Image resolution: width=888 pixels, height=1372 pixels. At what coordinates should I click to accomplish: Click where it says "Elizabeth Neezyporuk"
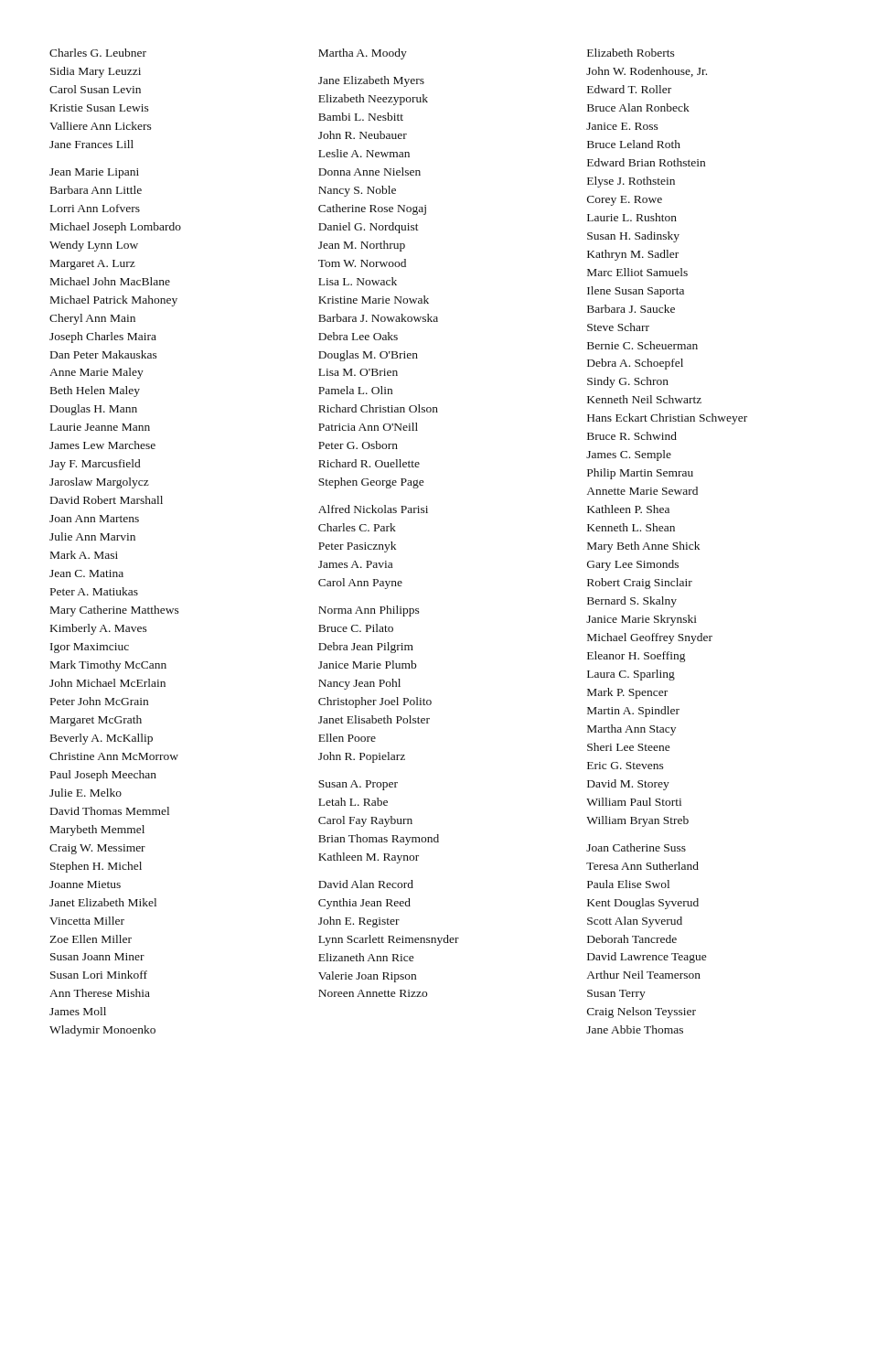click(x=373, y=100)
